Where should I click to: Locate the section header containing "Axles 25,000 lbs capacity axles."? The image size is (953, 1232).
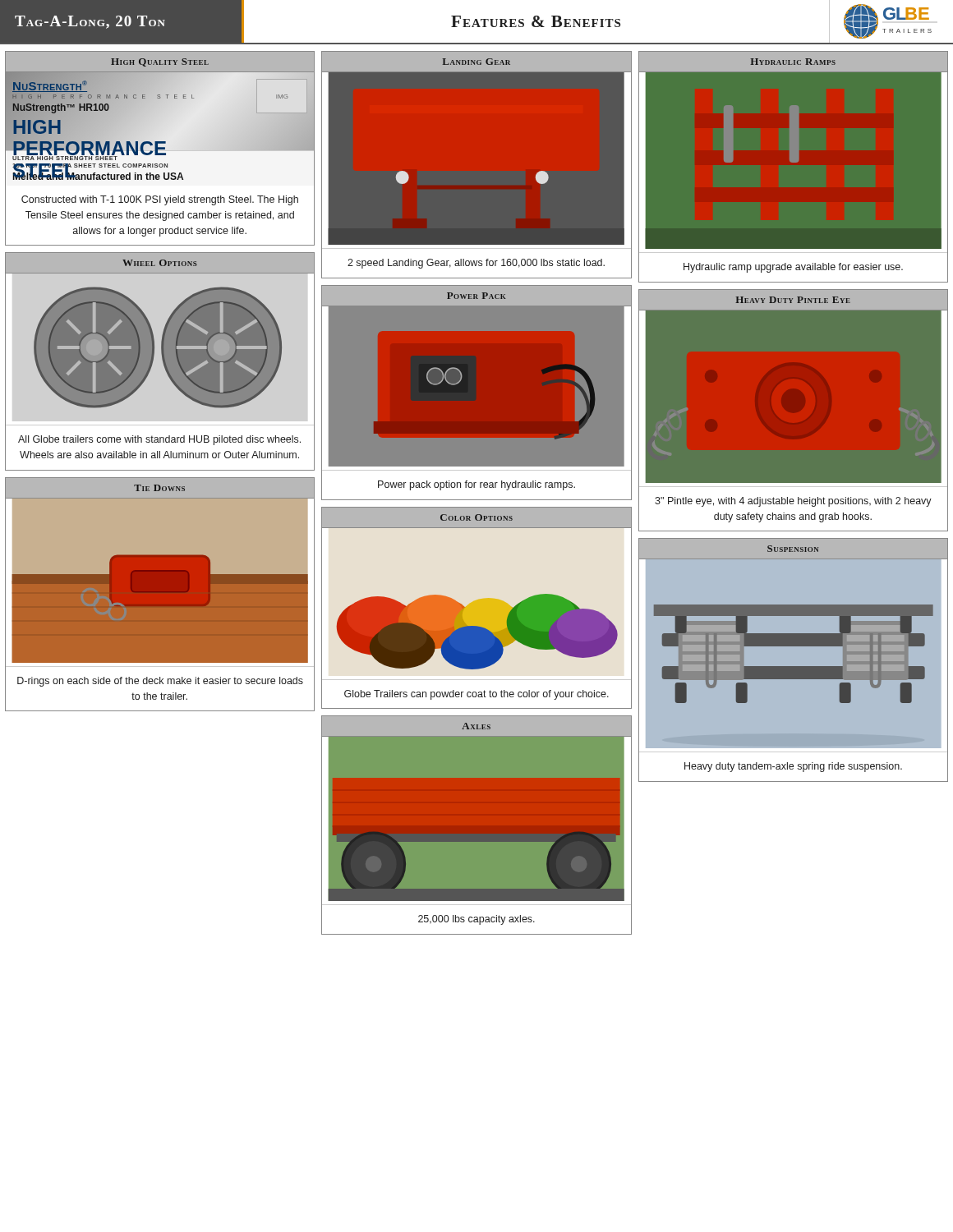(476, 825)
